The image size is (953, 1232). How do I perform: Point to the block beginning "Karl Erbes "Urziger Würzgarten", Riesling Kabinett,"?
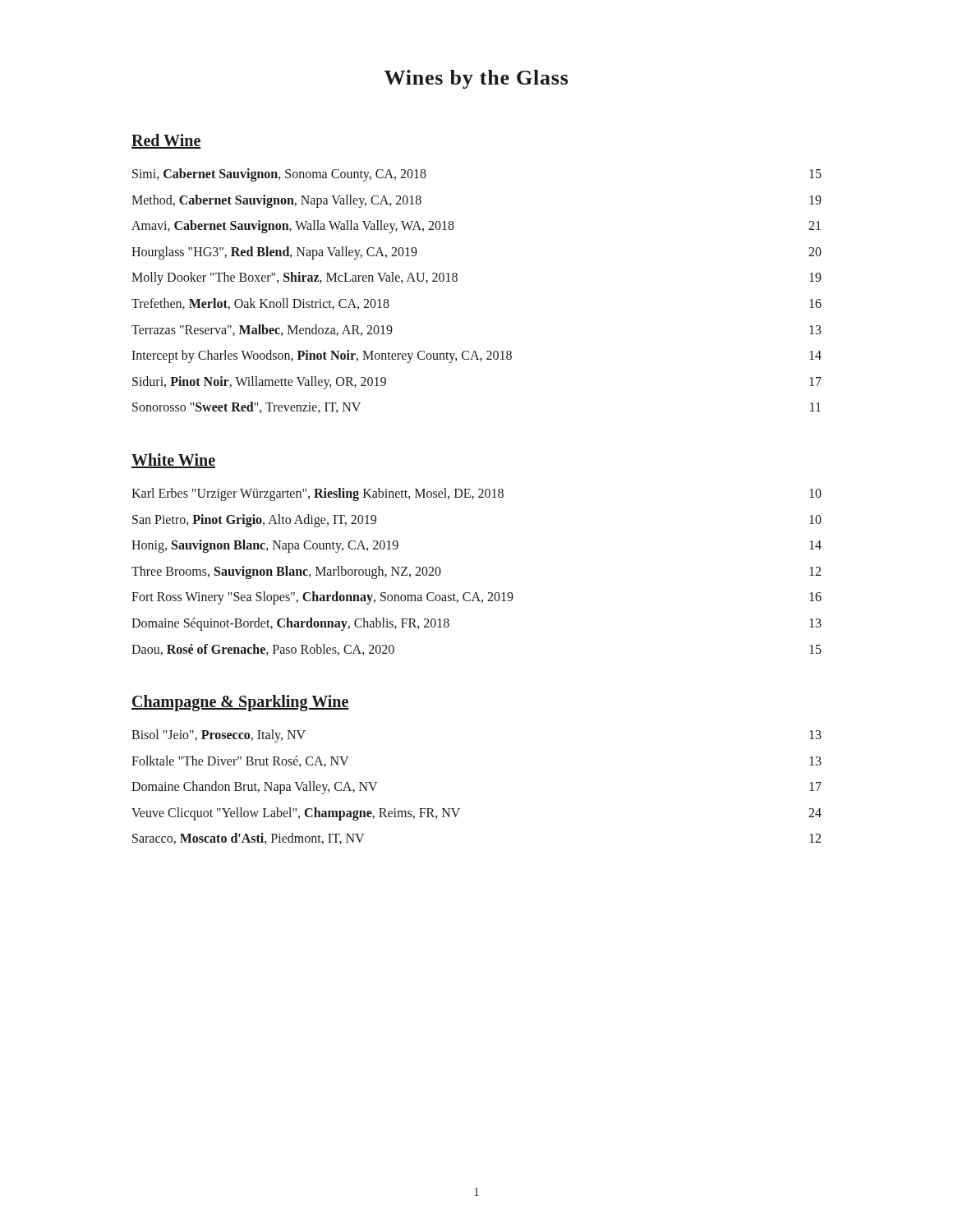(476, 493)
